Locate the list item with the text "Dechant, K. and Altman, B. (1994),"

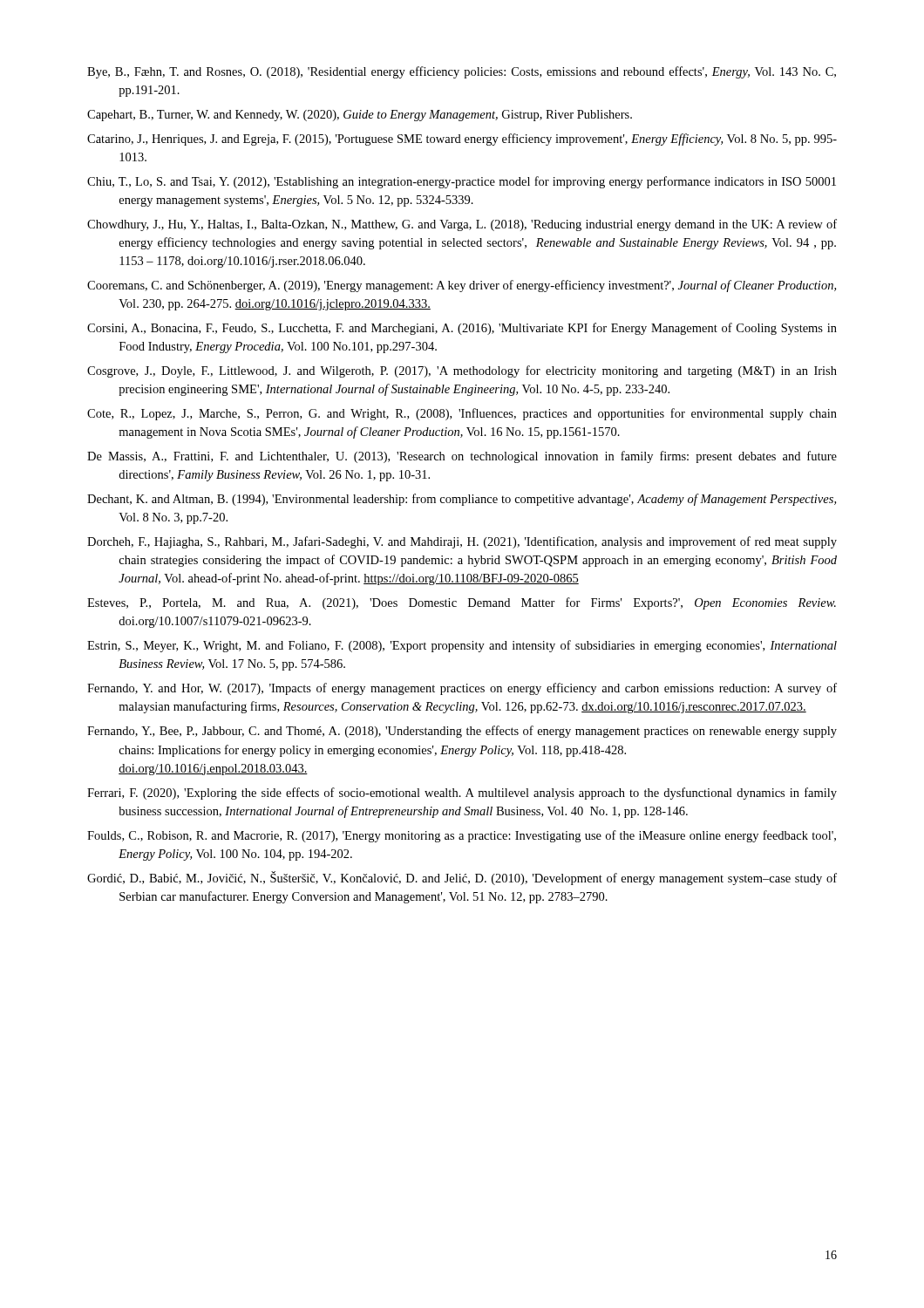[462, 508]
